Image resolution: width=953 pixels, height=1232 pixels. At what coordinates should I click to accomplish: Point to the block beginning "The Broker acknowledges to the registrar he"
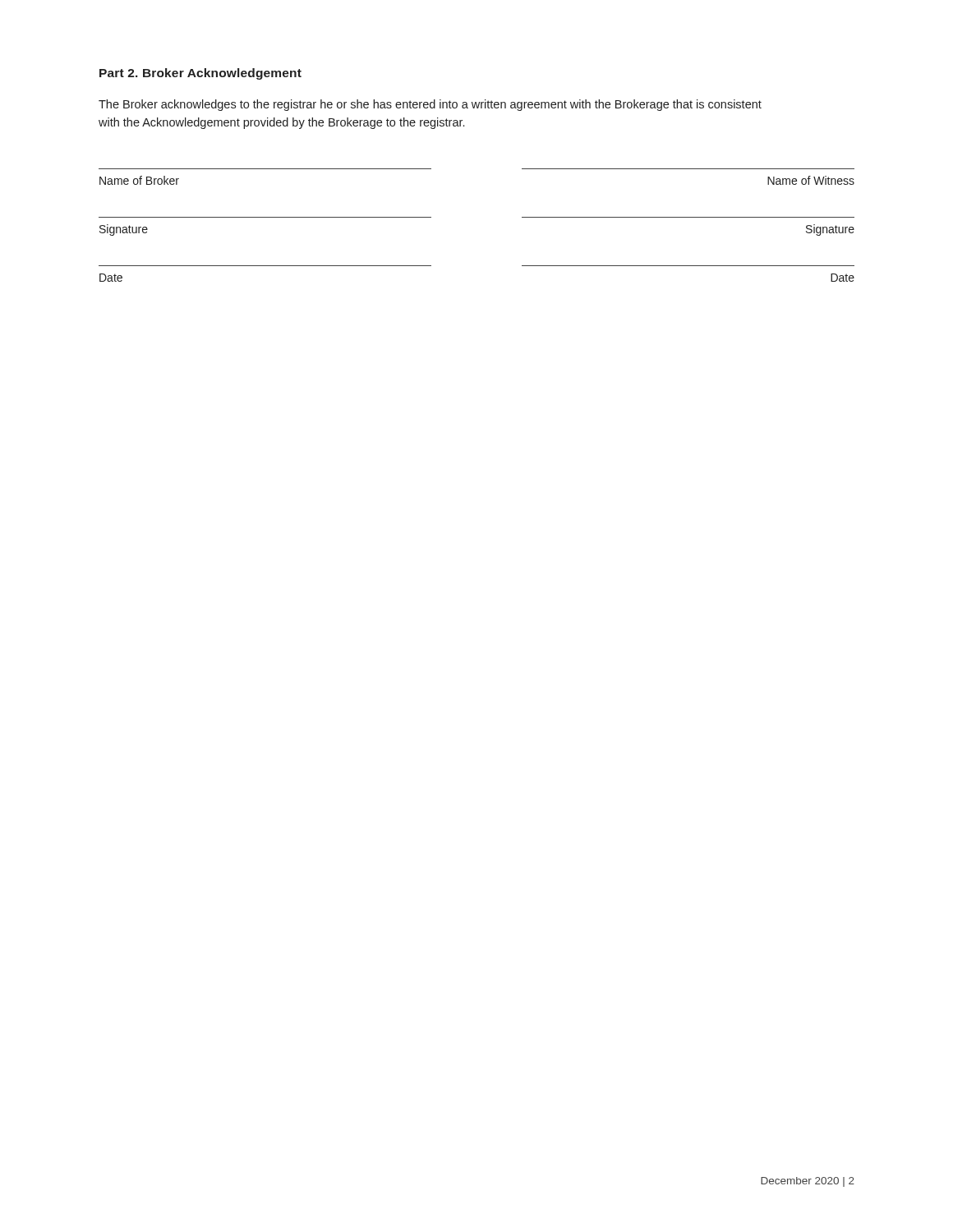point(430,114)
